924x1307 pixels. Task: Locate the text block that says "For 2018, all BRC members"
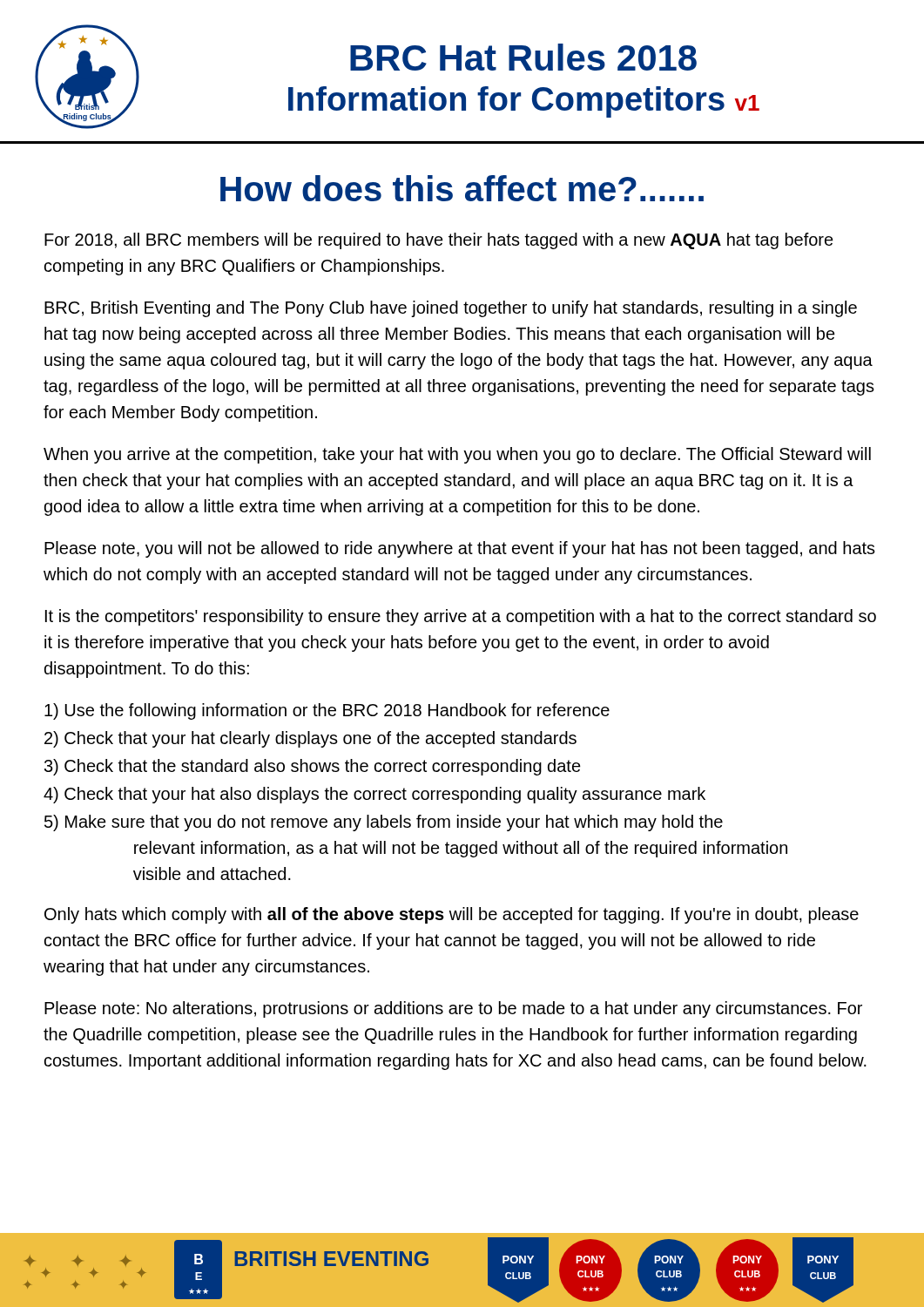click(439, 253)
